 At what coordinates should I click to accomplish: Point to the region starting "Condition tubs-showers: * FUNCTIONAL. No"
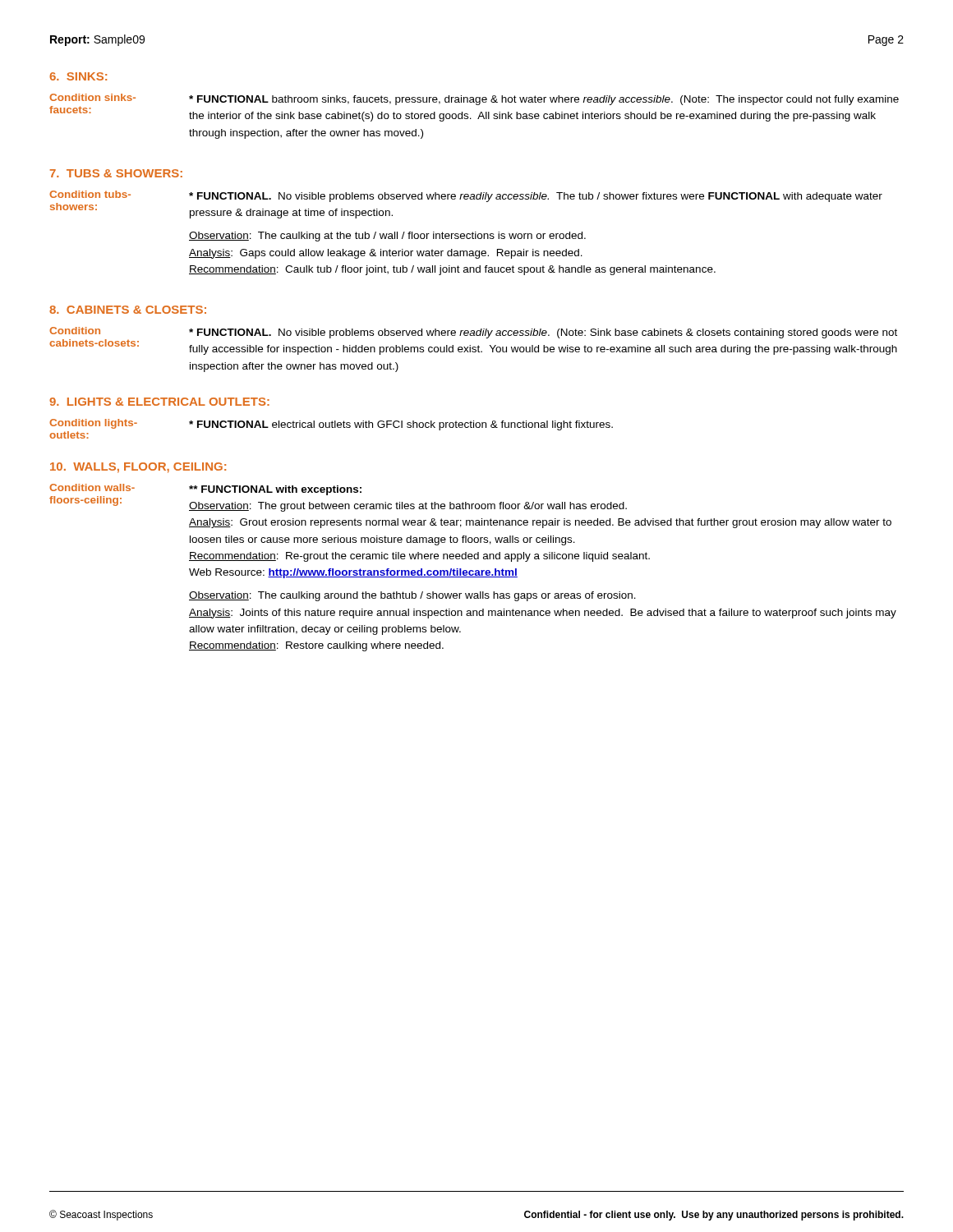[476, 236]
